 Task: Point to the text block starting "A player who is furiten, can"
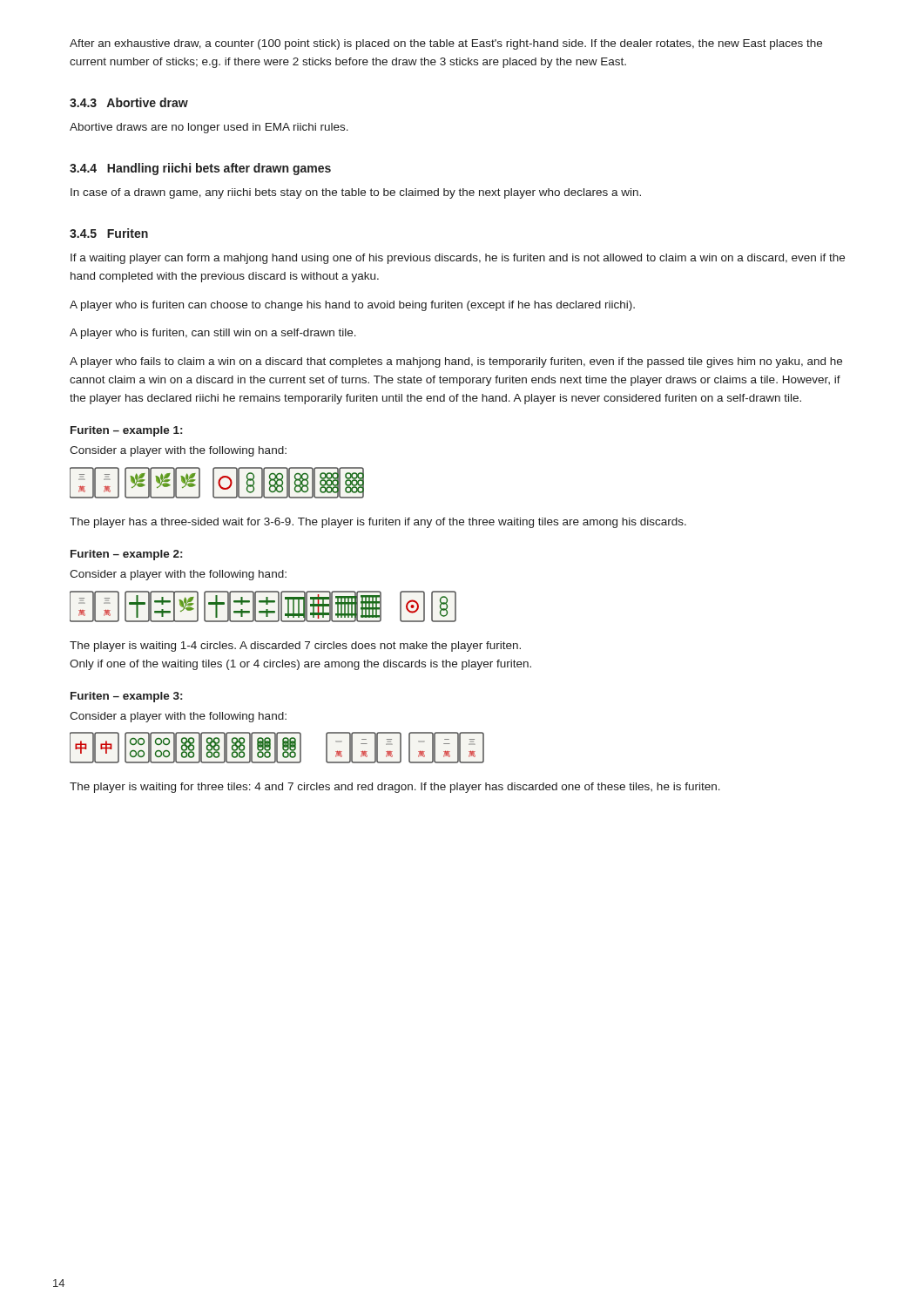click(x=213, y=334)
